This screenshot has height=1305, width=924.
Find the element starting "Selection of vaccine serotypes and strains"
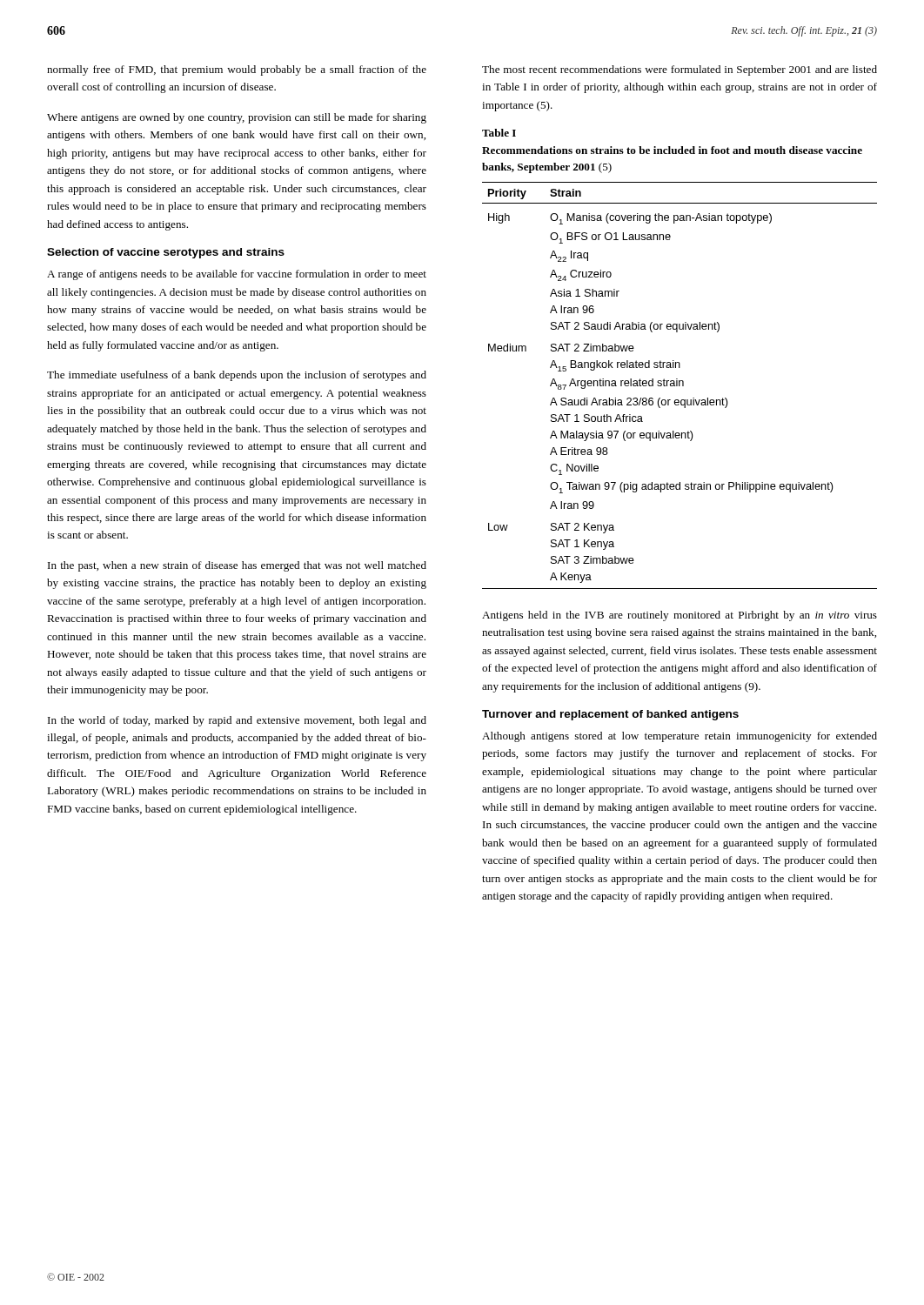coord(166,252)
